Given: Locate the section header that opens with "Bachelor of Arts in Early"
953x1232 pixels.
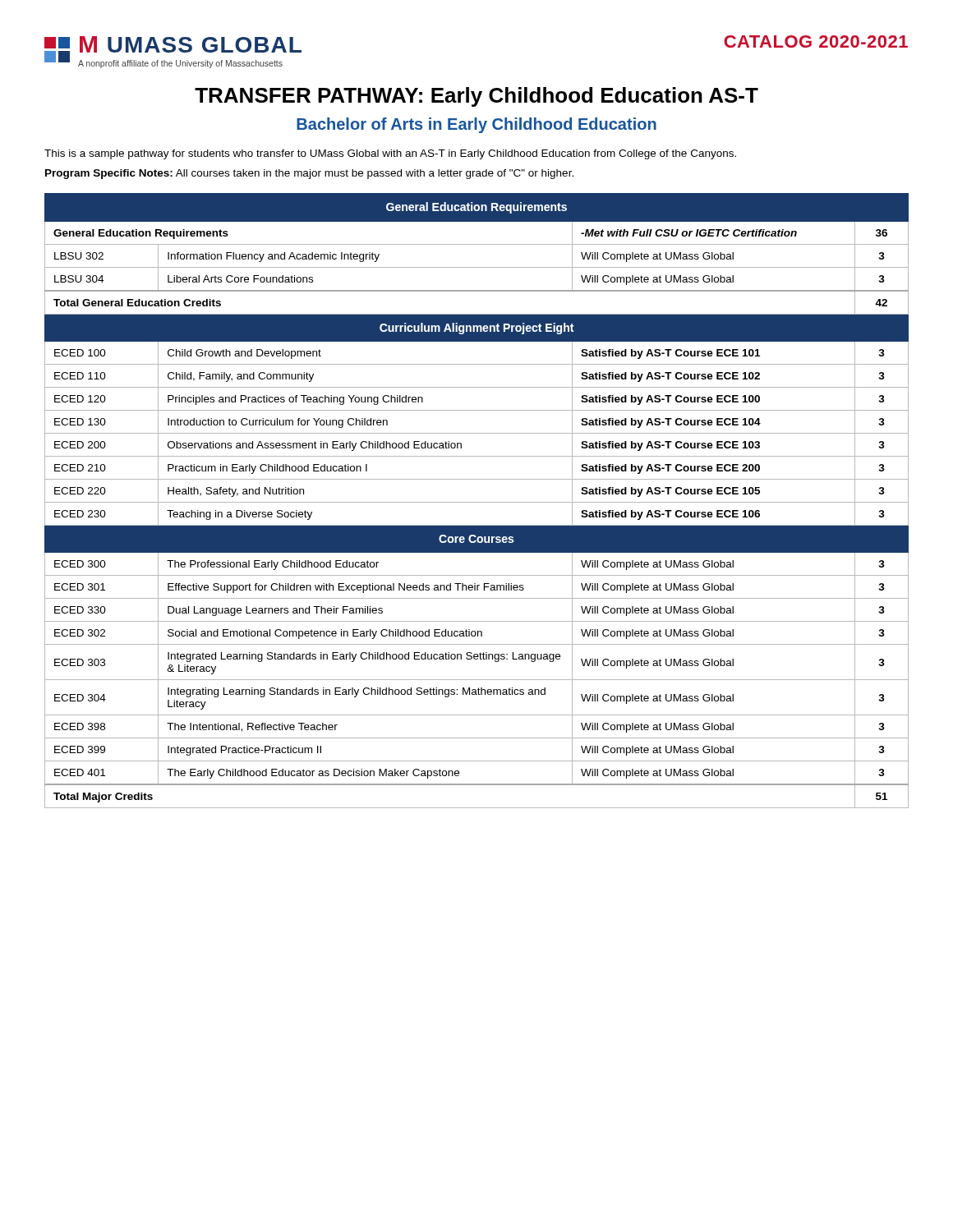Looking at the screenshot, I should pyautogui.click(x=476, y=124).
